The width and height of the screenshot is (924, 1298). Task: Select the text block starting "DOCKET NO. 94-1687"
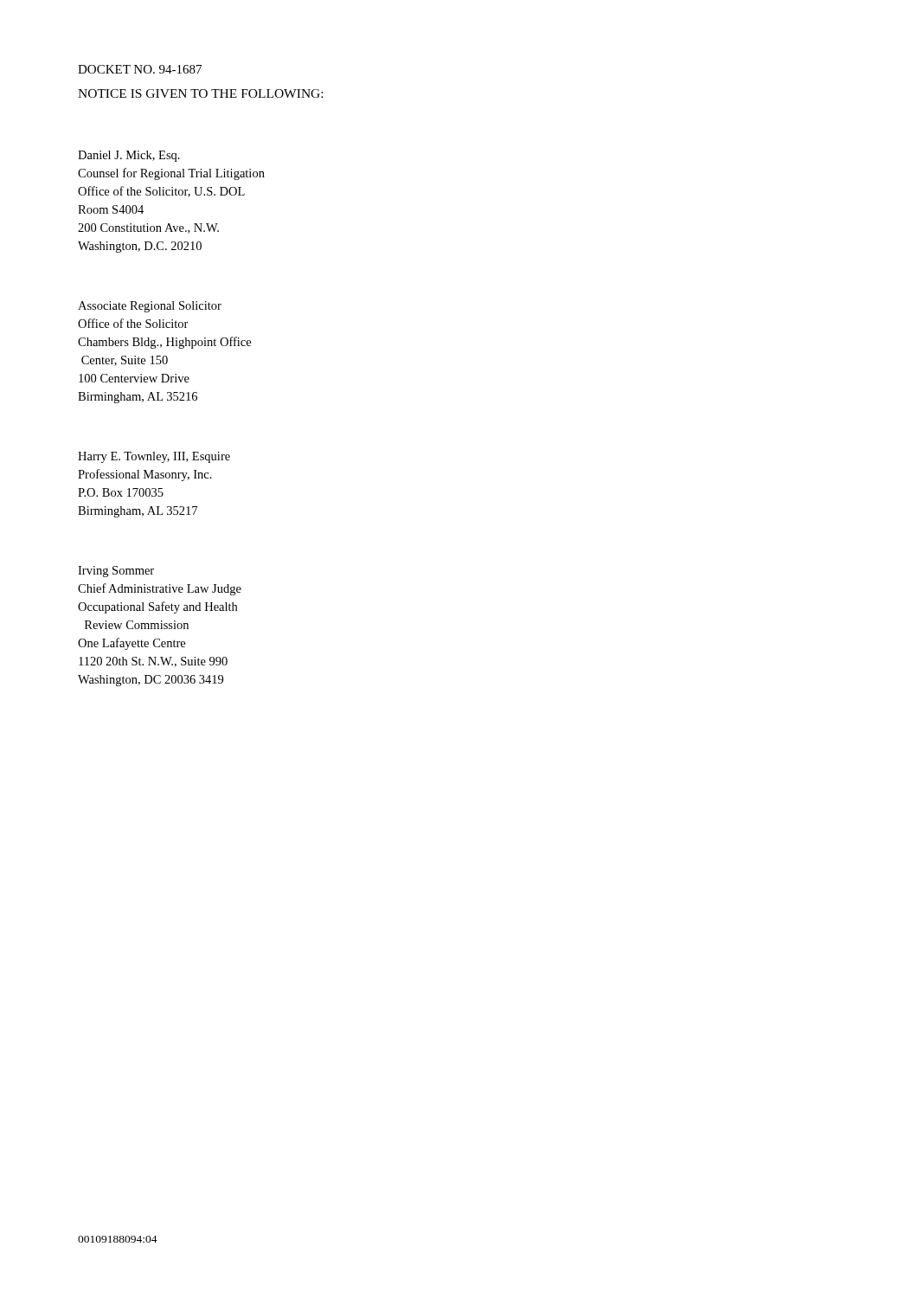tap(140, 69)
